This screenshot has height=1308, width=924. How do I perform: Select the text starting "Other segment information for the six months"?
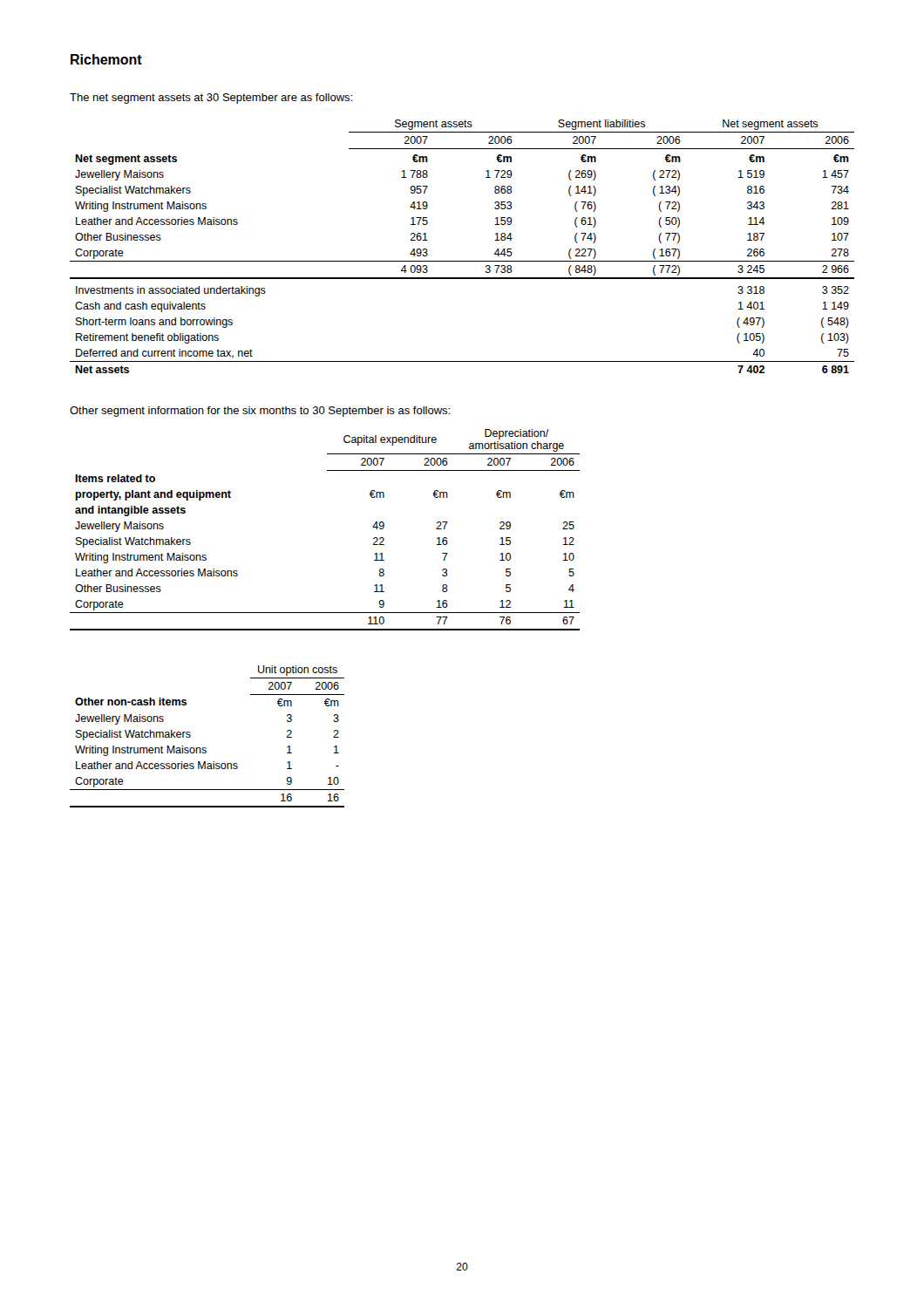click(x=260, y=410)
